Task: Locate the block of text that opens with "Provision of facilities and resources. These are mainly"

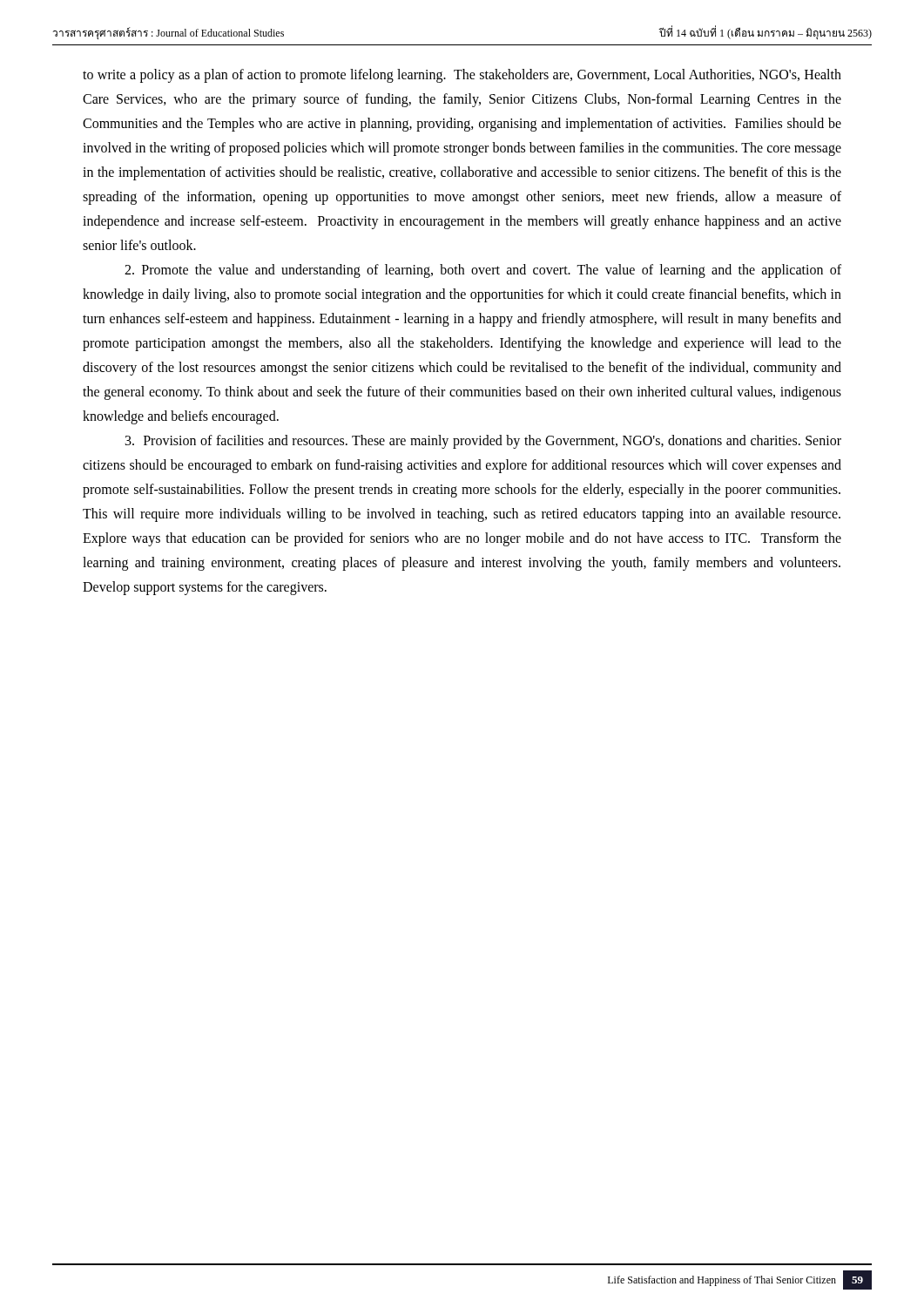Action: coord(462,514)
